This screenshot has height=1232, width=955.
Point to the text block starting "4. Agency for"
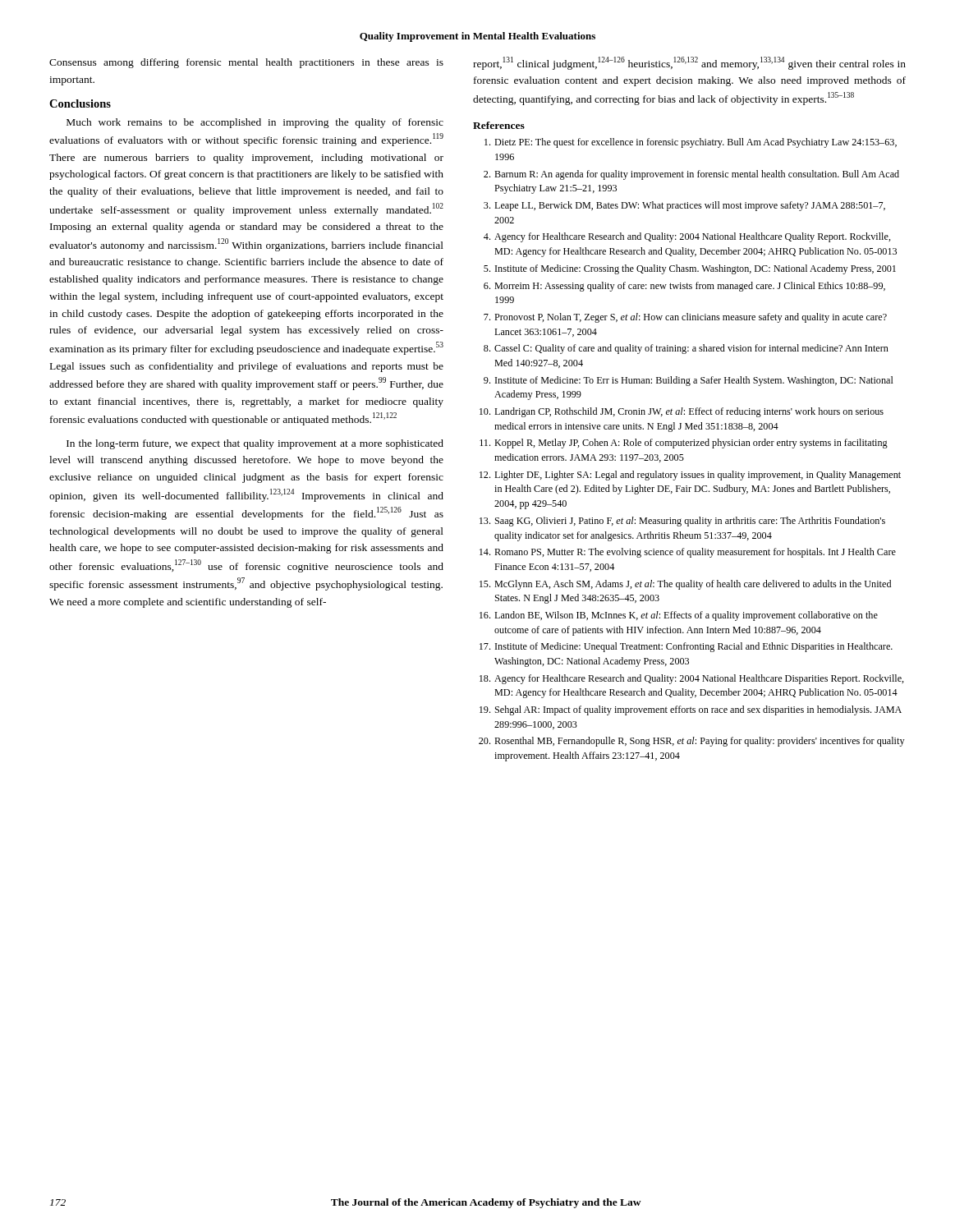[x=689, y=245]
